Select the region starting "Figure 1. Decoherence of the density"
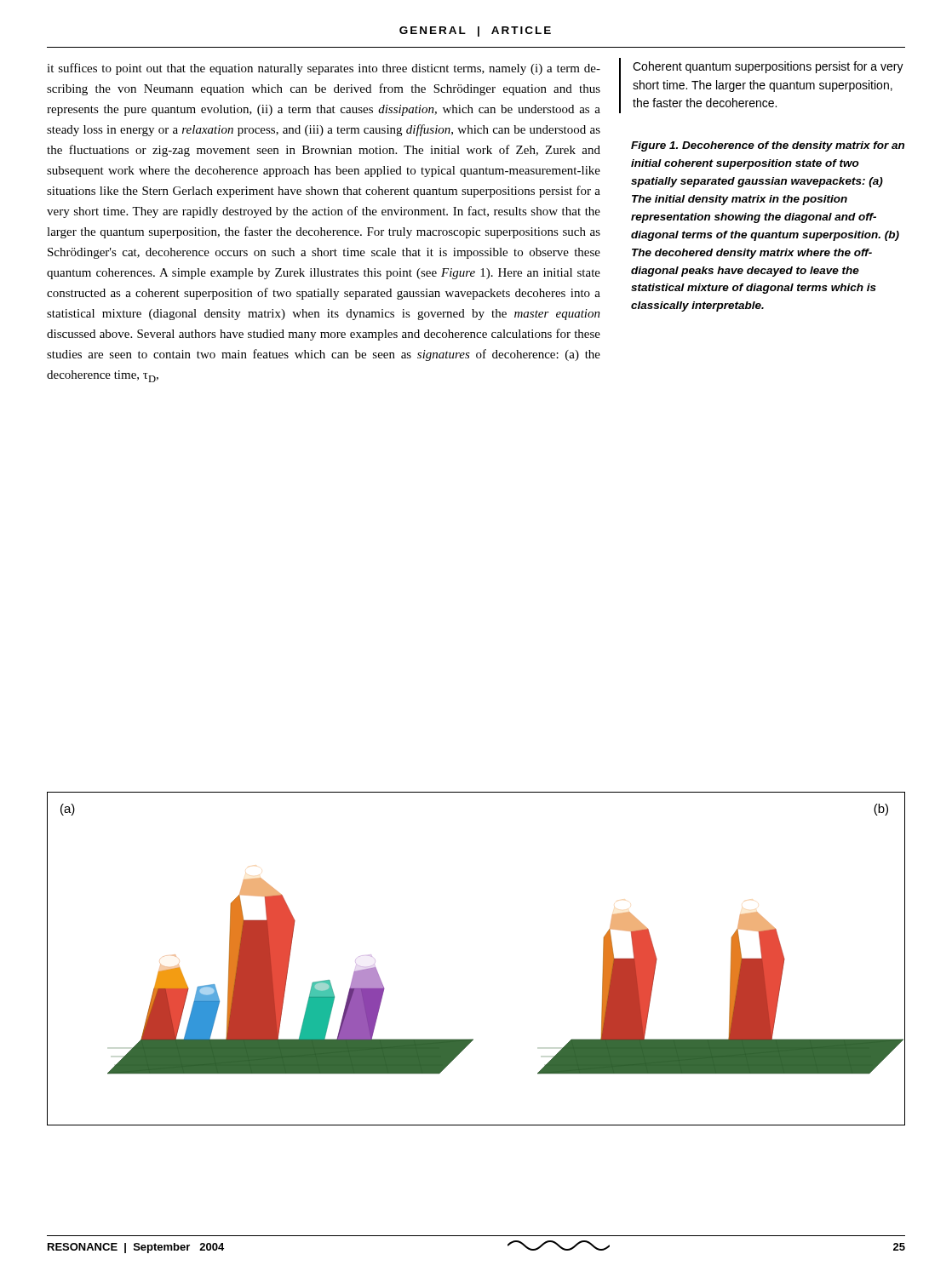 pyautogui.click(x=768, y=225)
